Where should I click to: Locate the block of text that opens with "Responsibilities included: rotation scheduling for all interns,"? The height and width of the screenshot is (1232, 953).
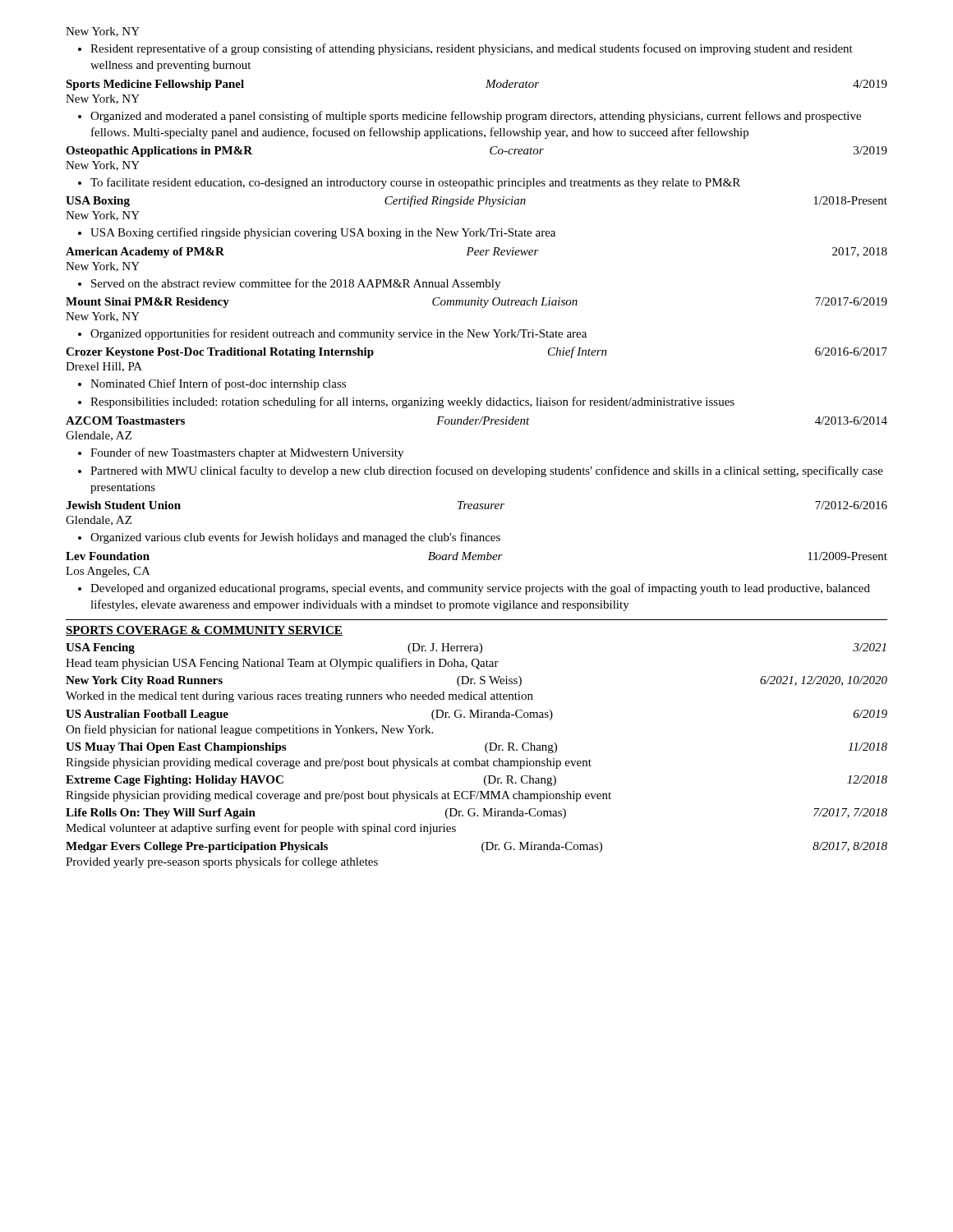pos(412,402)
